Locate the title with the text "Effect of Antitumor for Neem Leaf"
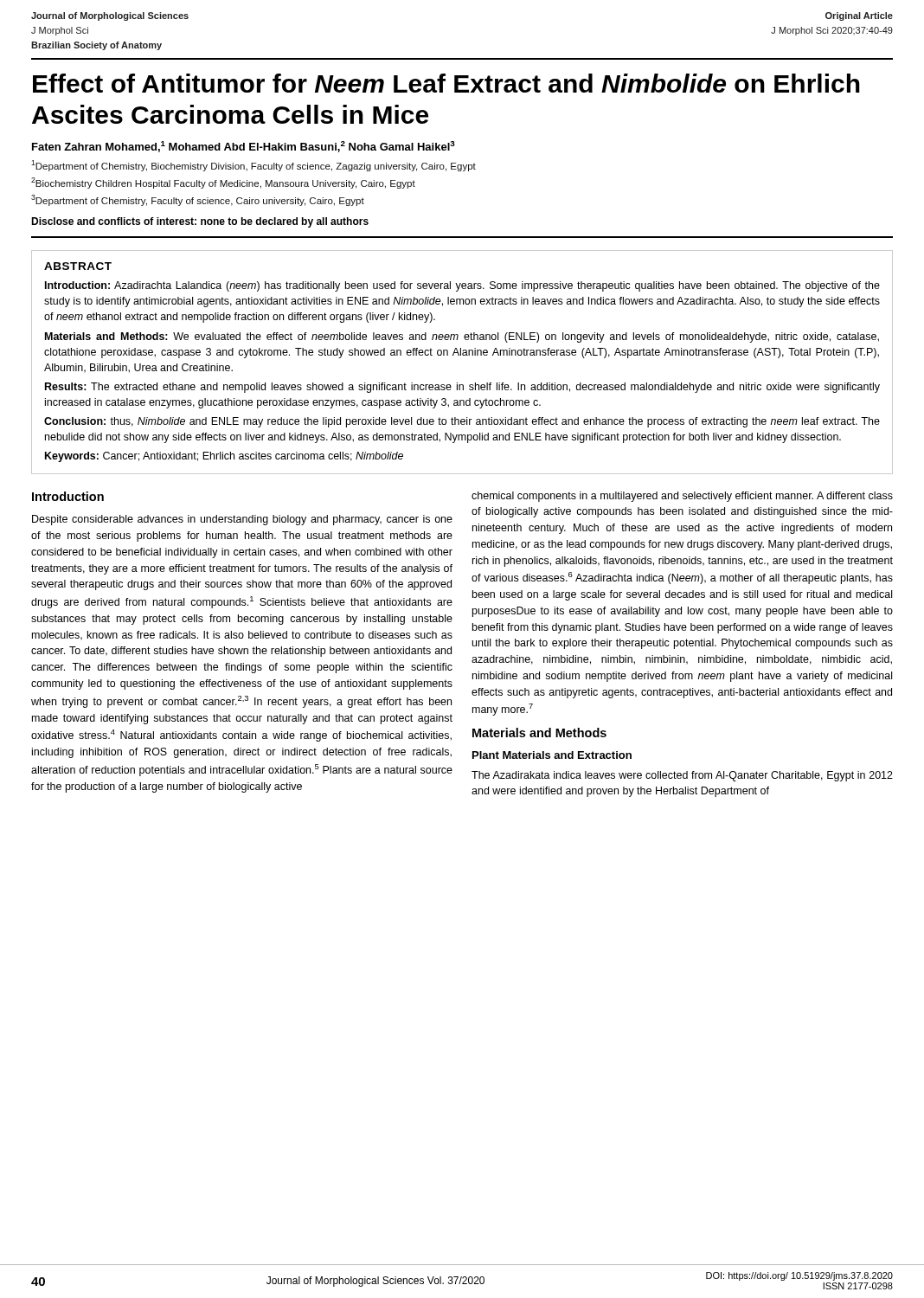 point(446,99)
